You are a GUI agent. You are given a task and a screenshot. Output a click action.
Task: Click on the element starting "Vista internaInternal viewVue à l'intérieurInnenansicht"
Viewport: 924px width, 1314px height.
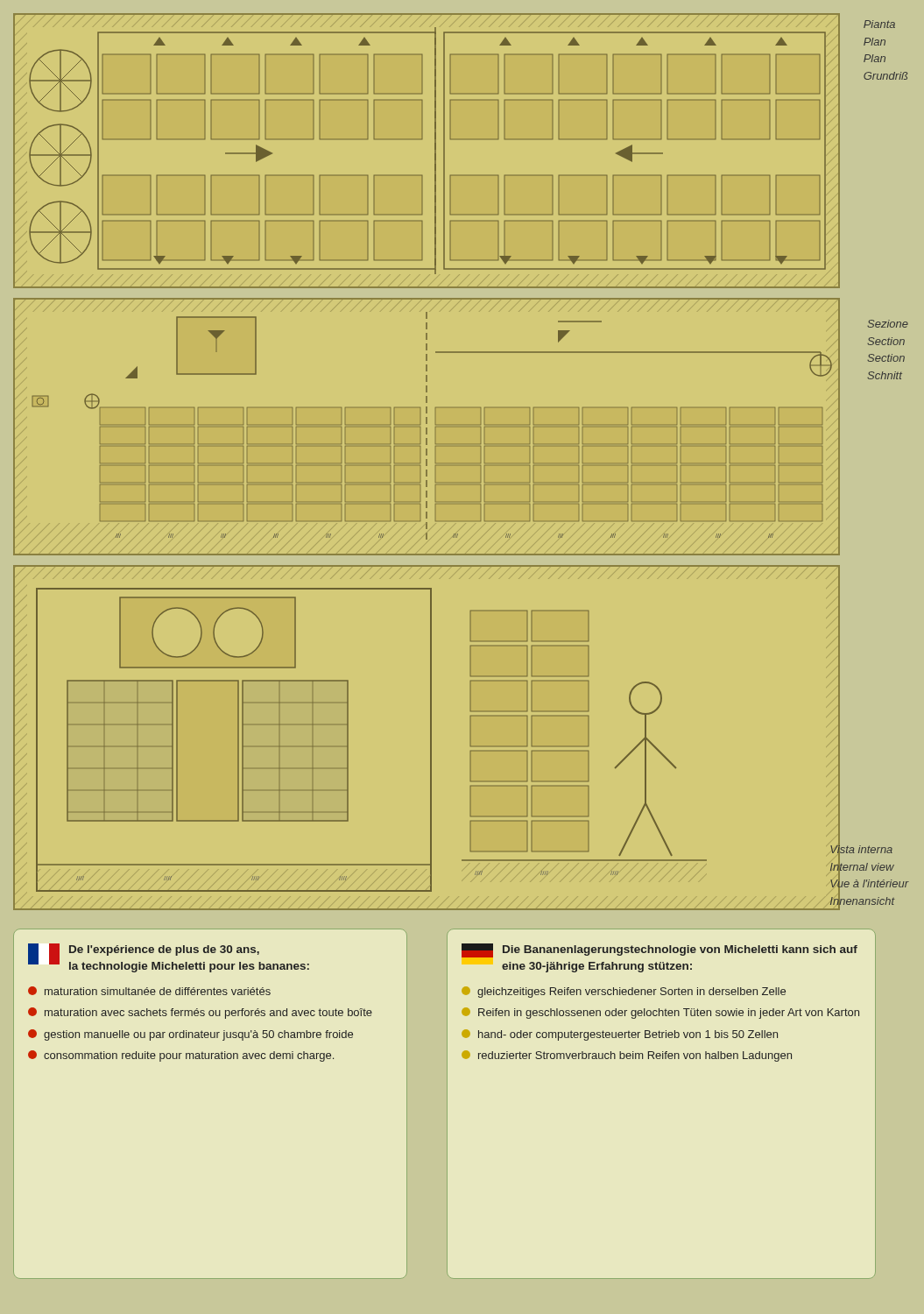click(869, 875)
